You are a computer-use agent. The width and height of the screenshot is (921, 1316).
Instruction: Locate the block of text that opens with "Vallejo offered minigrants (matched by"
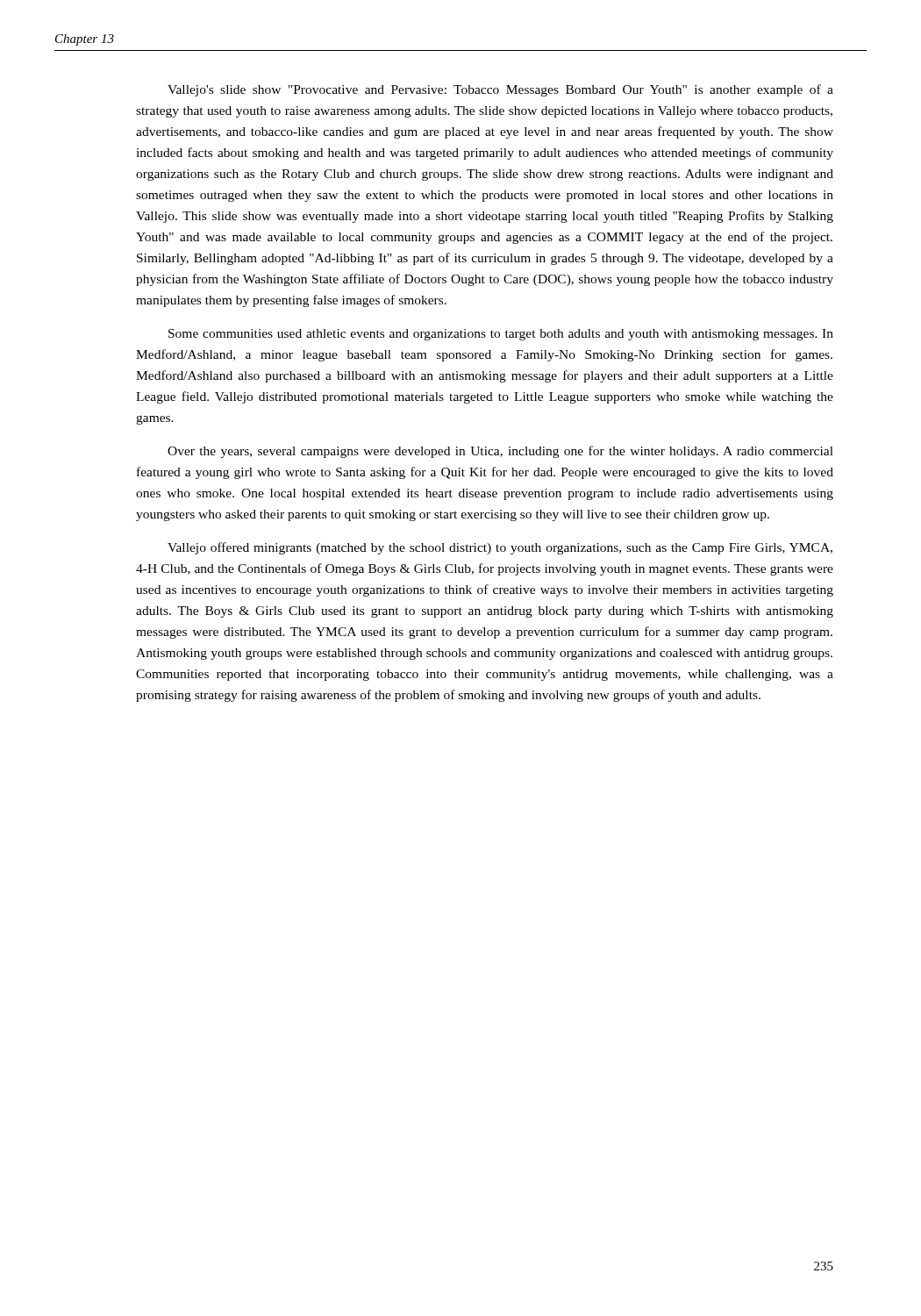pyautogui.click(x=485, y=621)
